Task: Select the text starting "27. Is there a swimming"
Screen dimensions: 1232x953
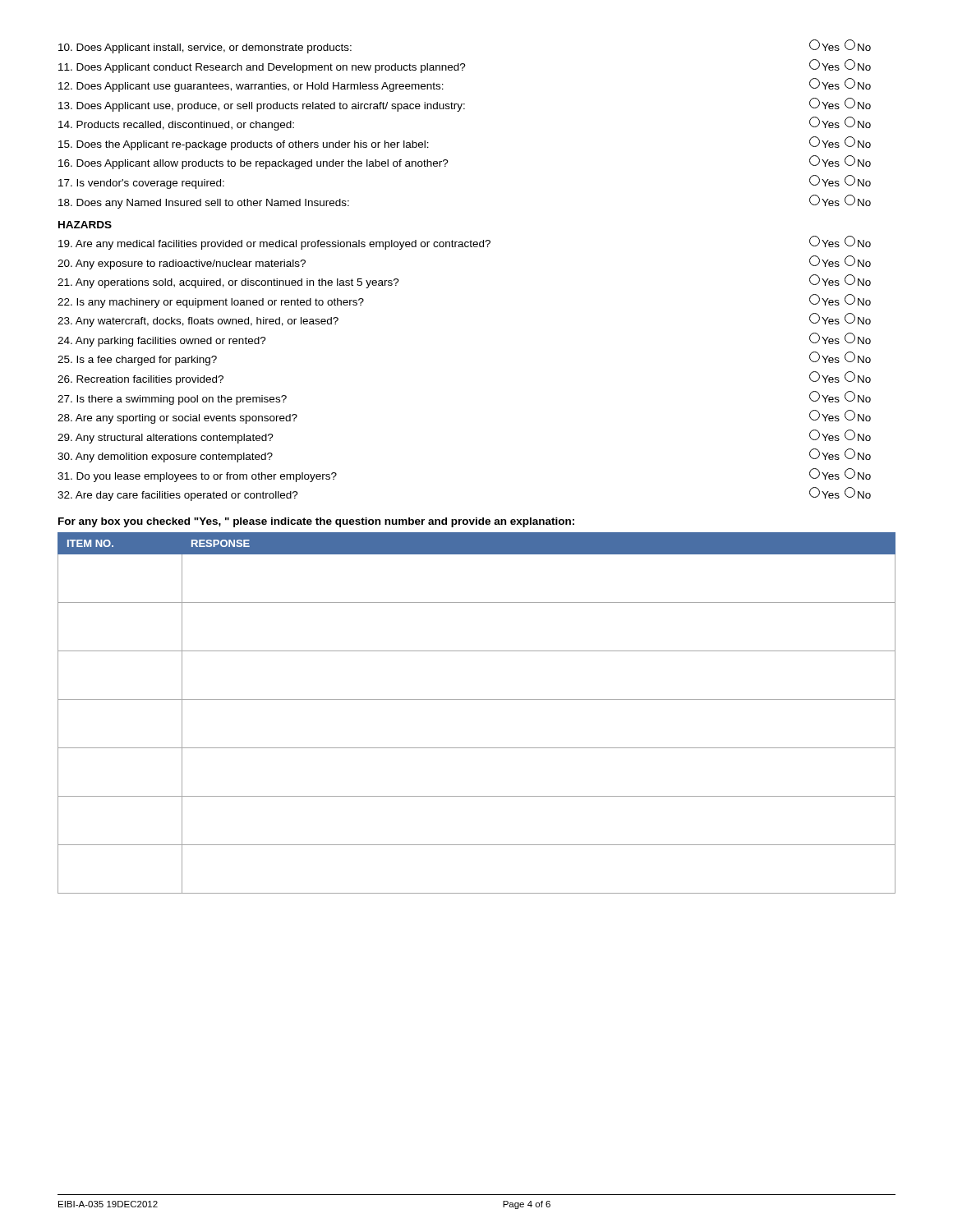Action: point(171,397)
